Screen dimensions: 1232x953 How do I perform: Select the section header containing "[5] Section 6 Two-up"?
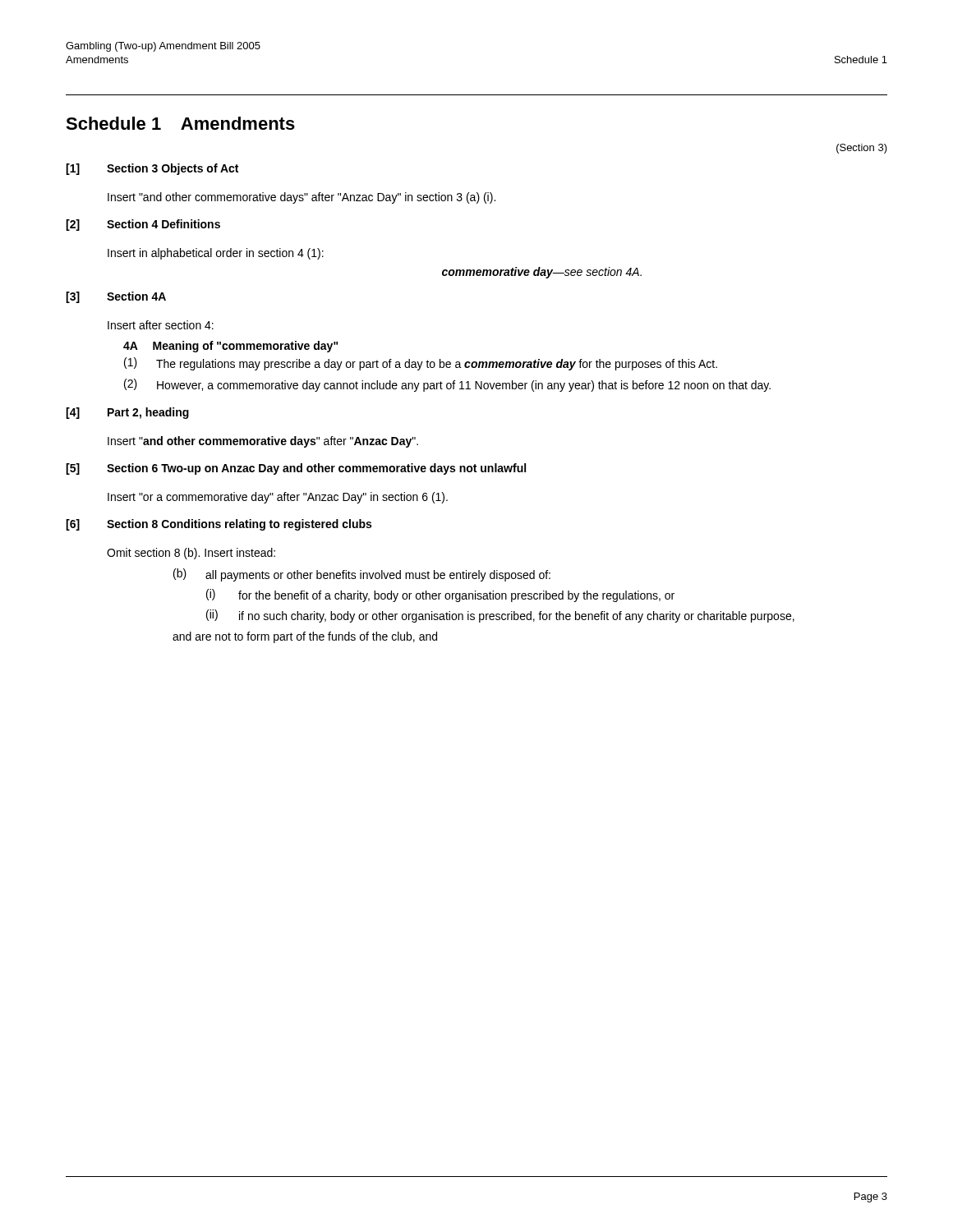(476, 470)
